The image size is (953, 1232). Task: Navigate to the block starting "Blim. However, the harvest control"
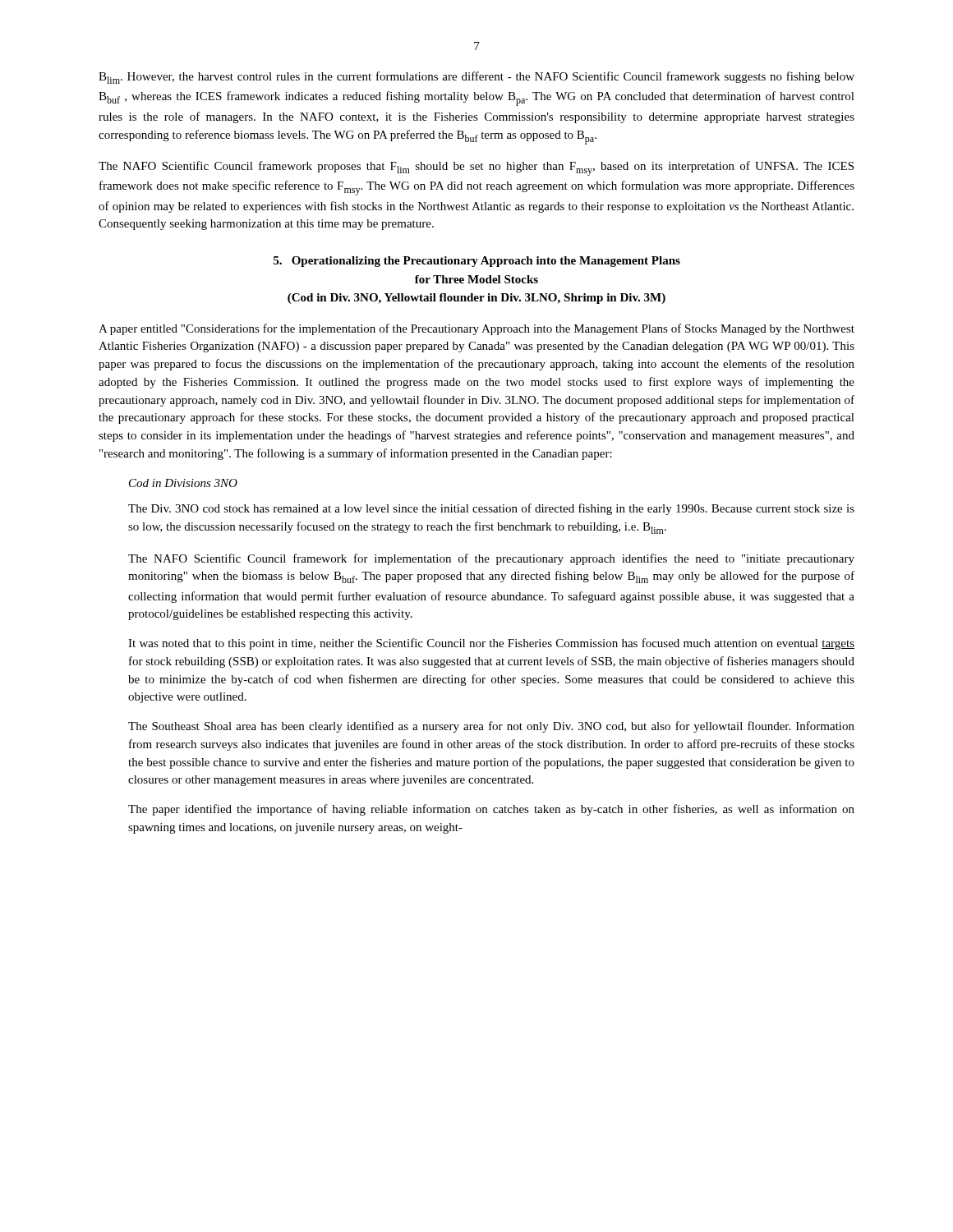pyautogui.click(x=476, y=107)
